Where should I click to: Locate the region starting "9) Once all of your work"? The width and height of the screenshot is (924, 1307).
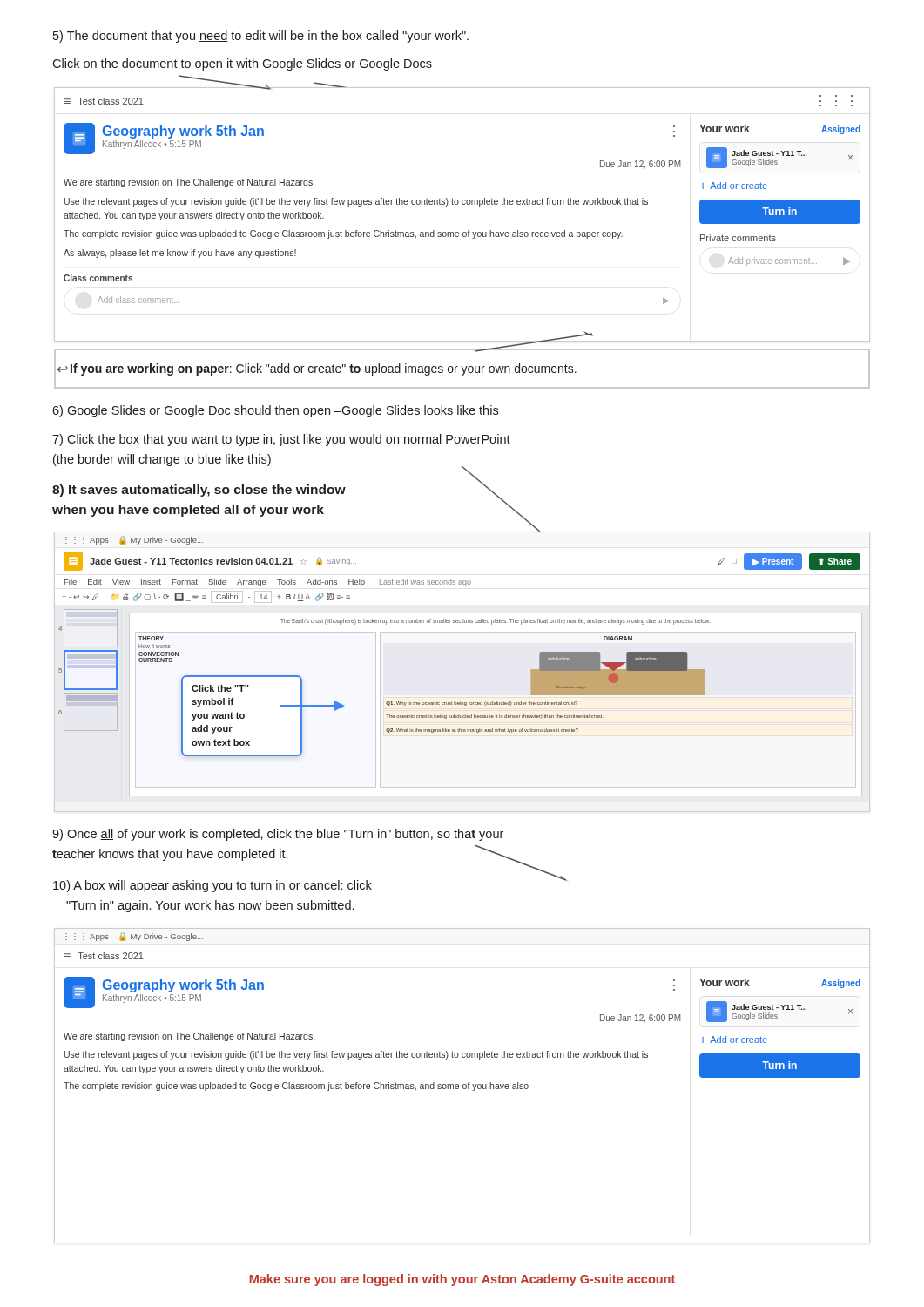(278, 844)
